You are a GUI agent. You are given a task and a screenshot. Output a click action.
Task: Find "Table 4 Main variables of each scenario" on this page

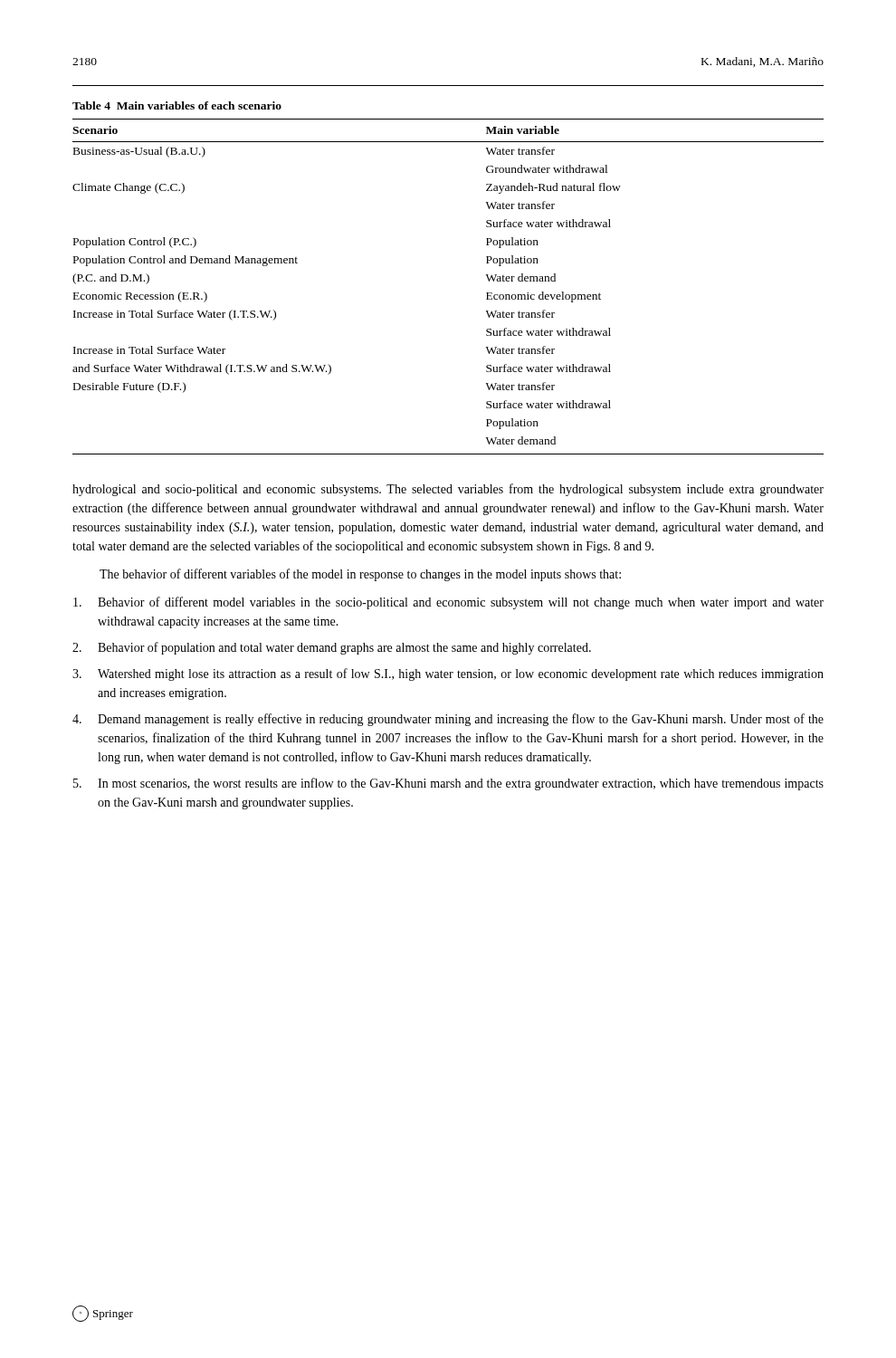(177, 106)
